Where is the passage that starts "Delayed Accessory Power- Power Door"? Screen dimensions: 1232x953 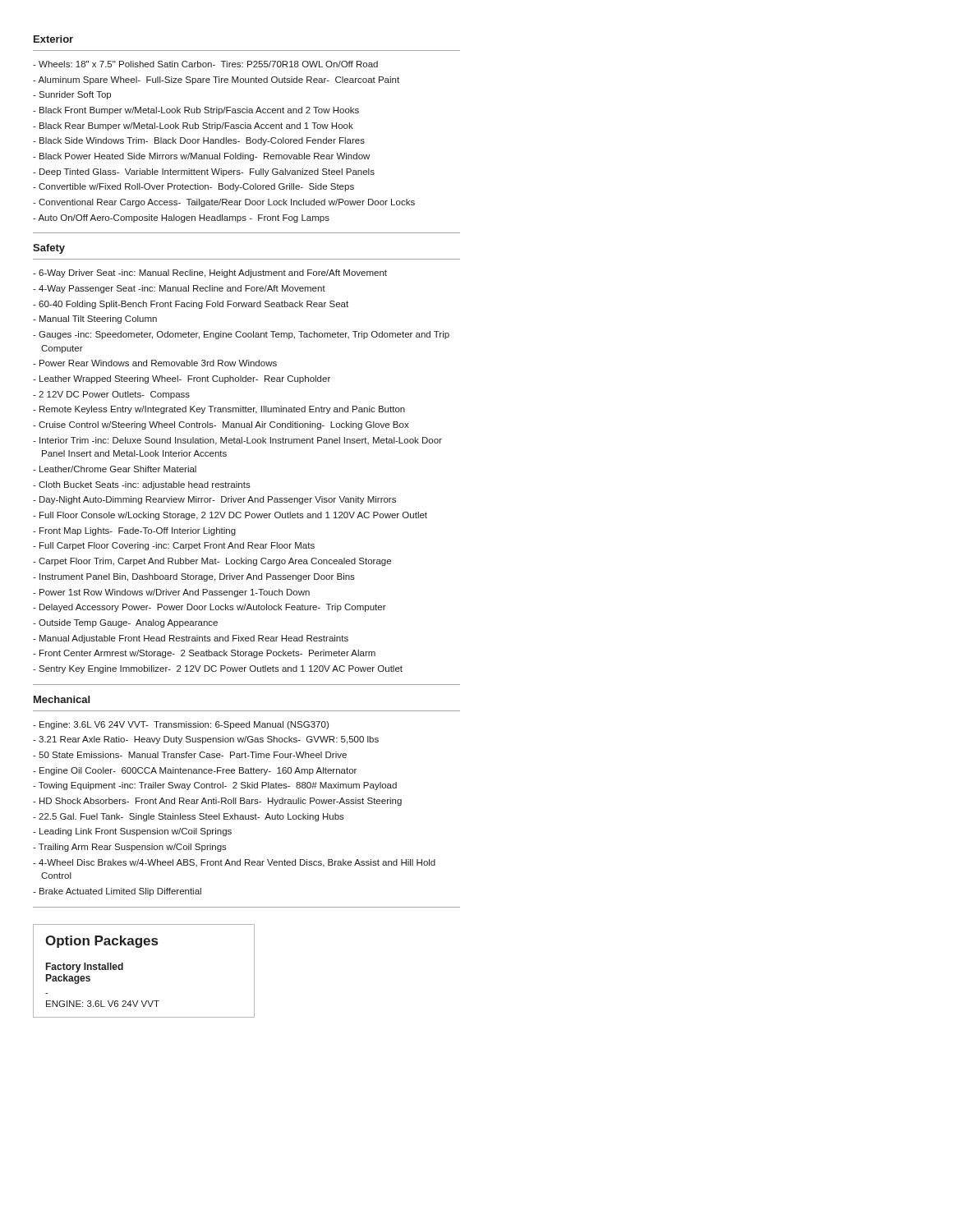click(x=212, y=607)
